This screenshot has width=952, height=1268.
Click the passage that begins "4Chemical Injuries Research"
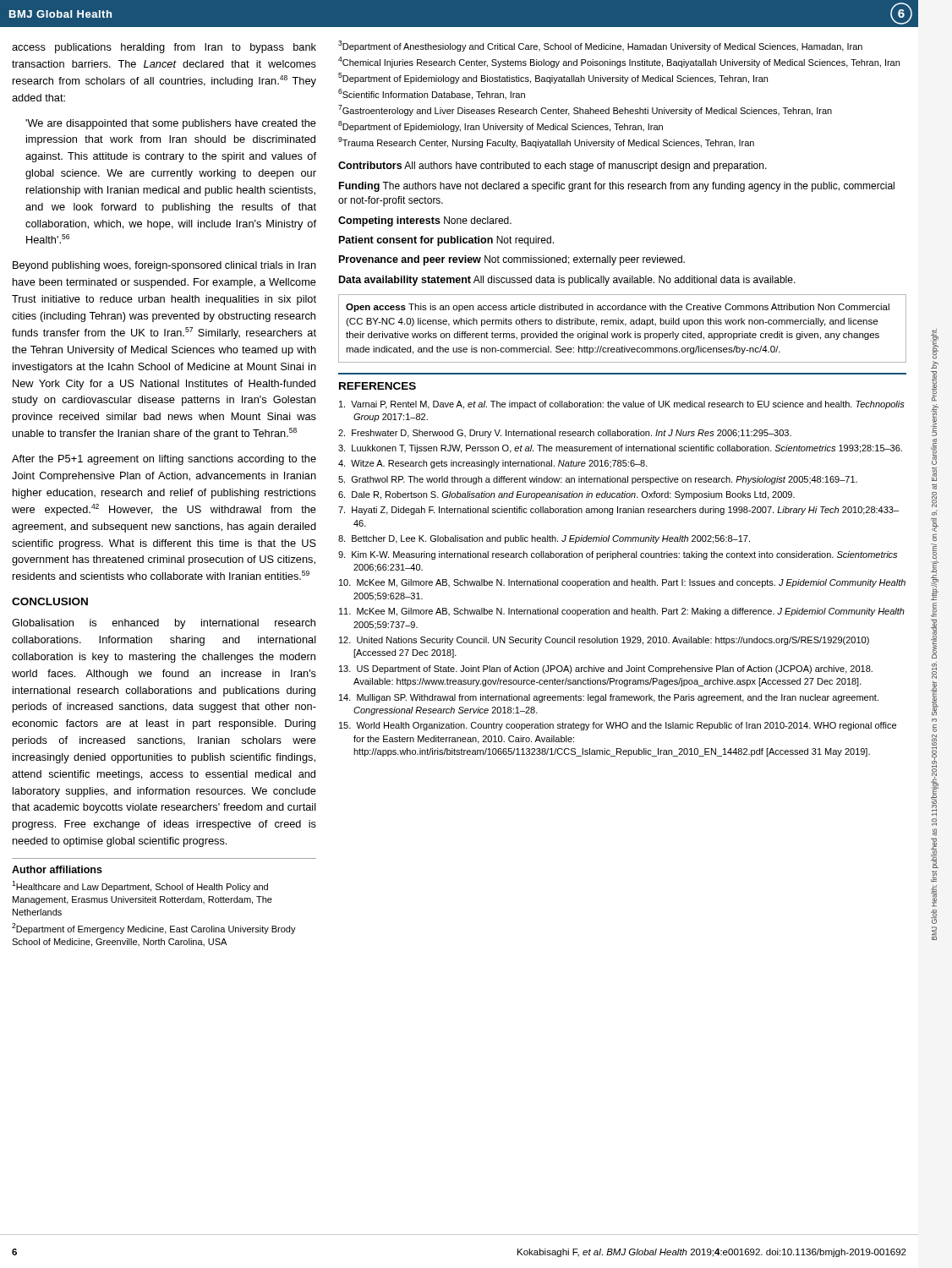(x=619, y=61)
